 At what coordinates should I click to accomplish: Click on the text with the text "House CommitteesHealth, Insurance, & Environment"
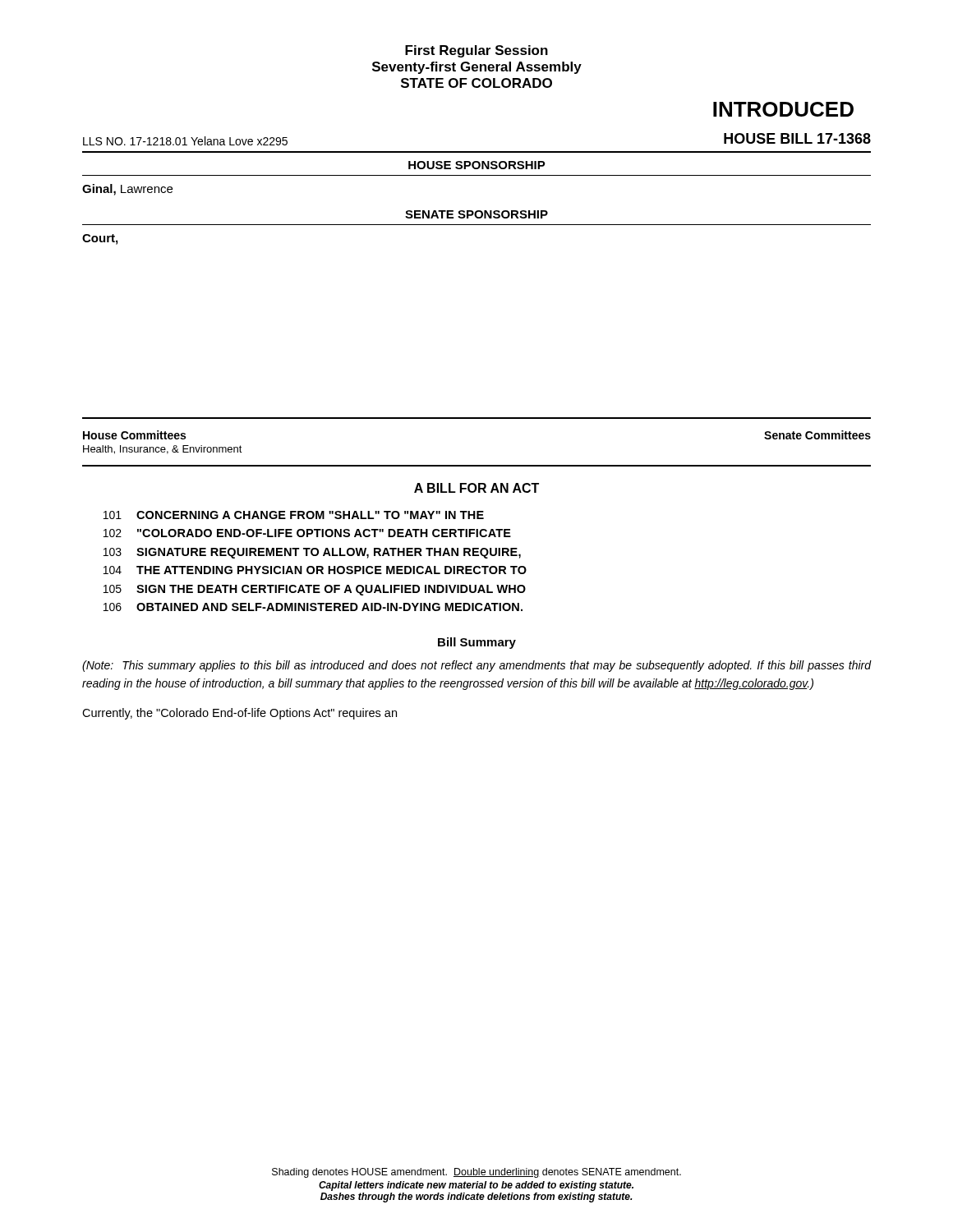coord(162,442)
